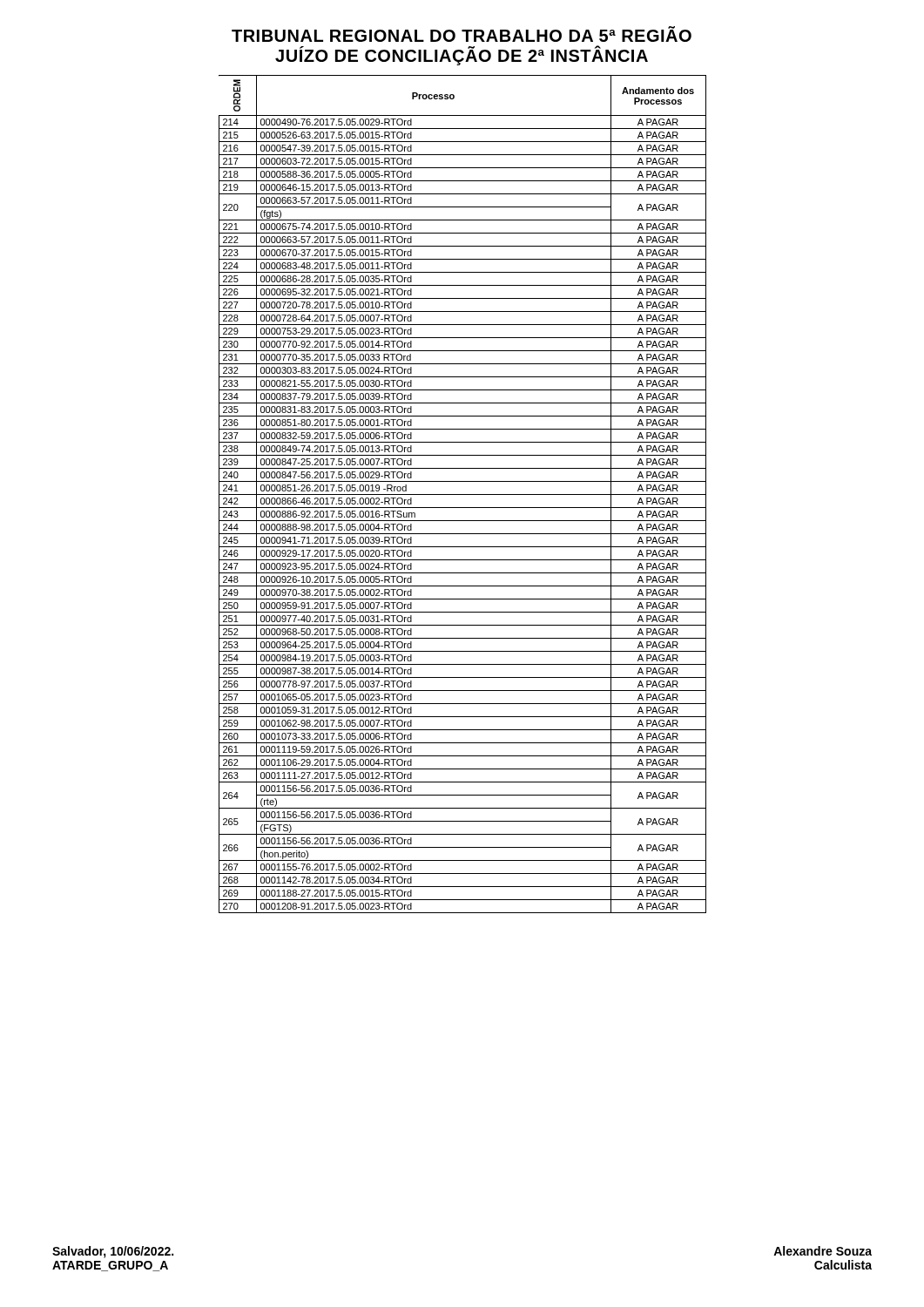This screenshot has width=924, height=1307.
Task: Point to the block starting "Salvador, 10/06/2022. ATARDE_GRUPO_A"
Action: tap(113, 1258)
